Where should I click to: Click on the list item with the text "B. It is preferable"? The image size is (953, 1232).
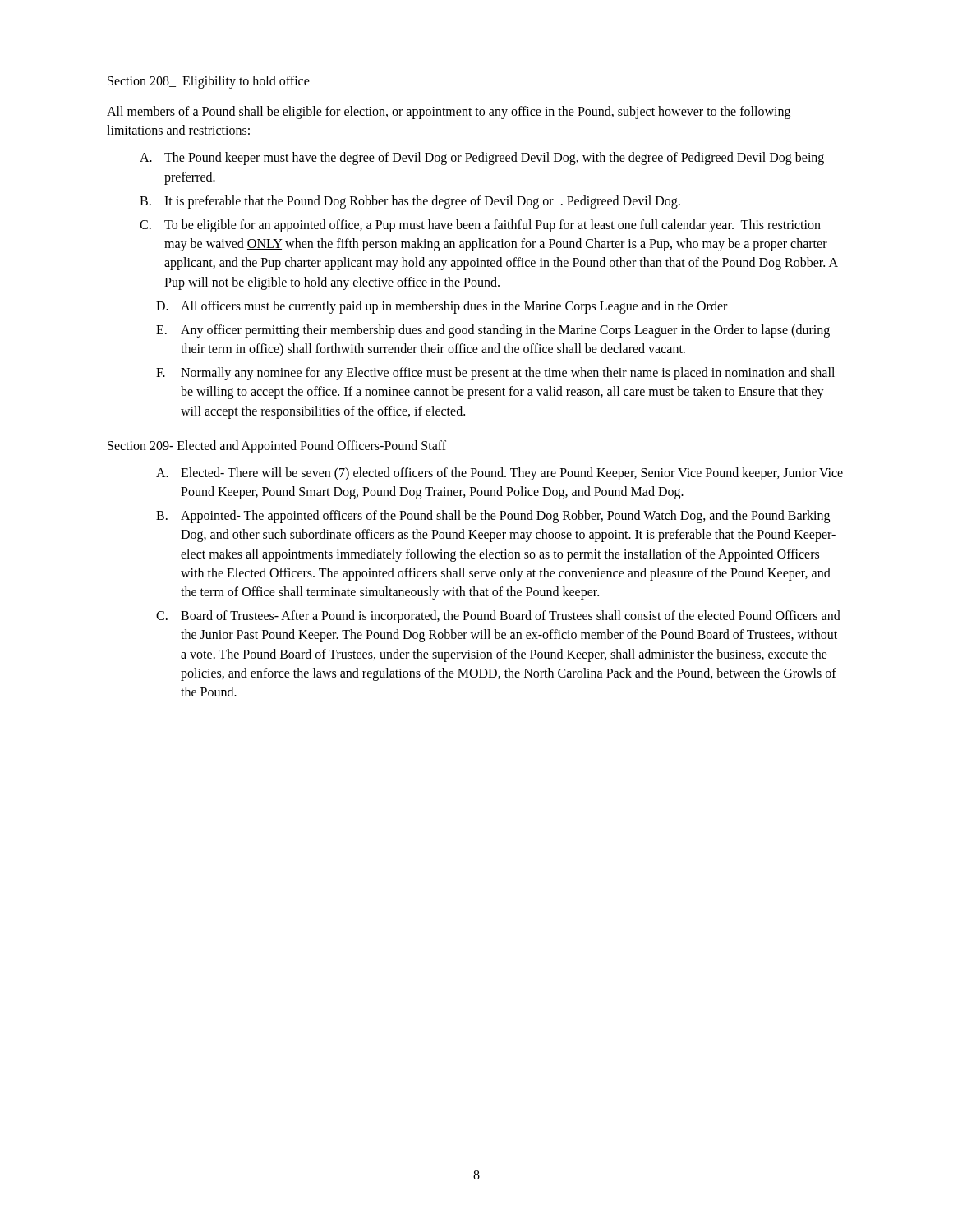pyautogui.click(x=493, y=201)
